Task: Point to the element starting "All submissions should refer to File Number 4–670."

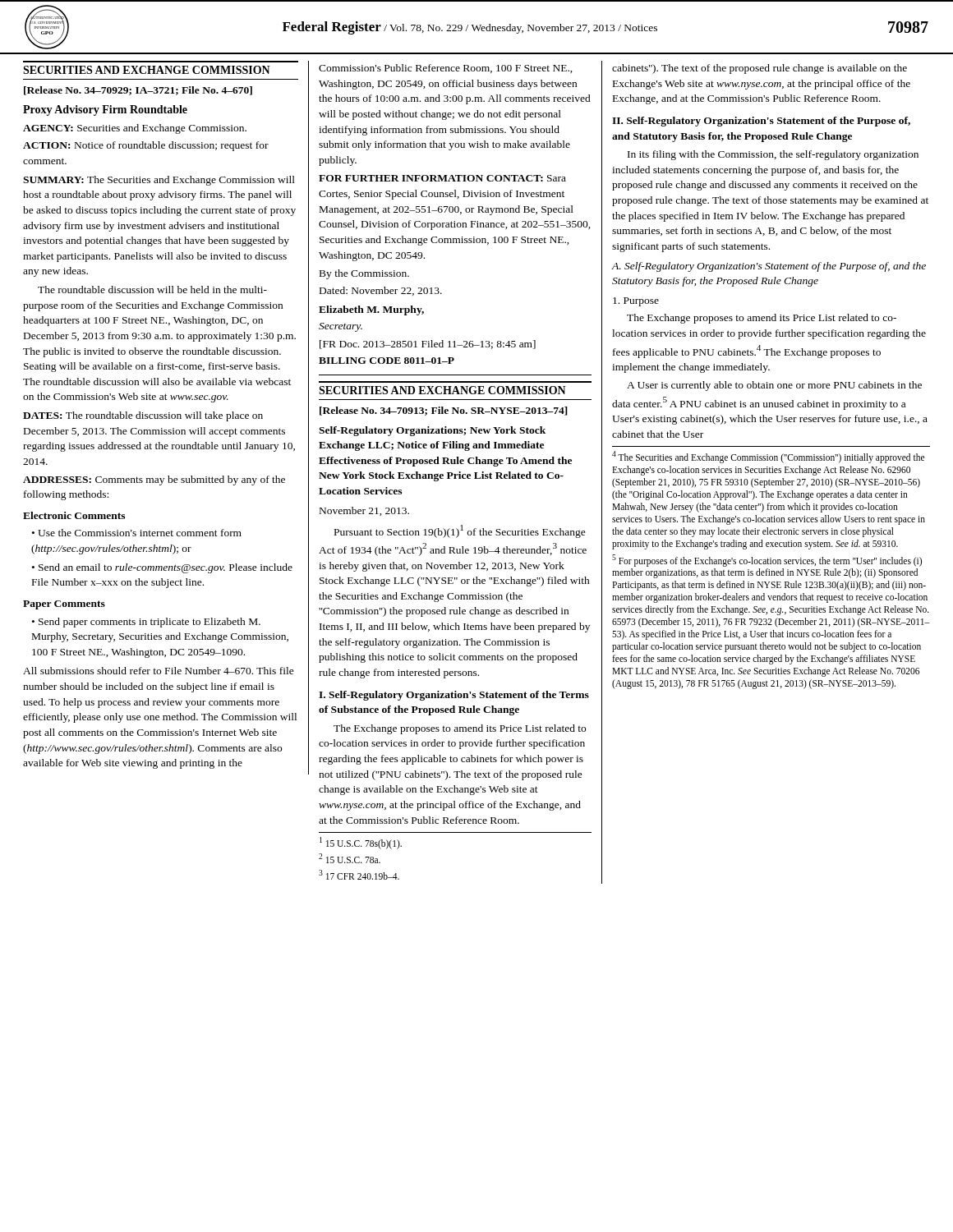Action: pos(161,718)
